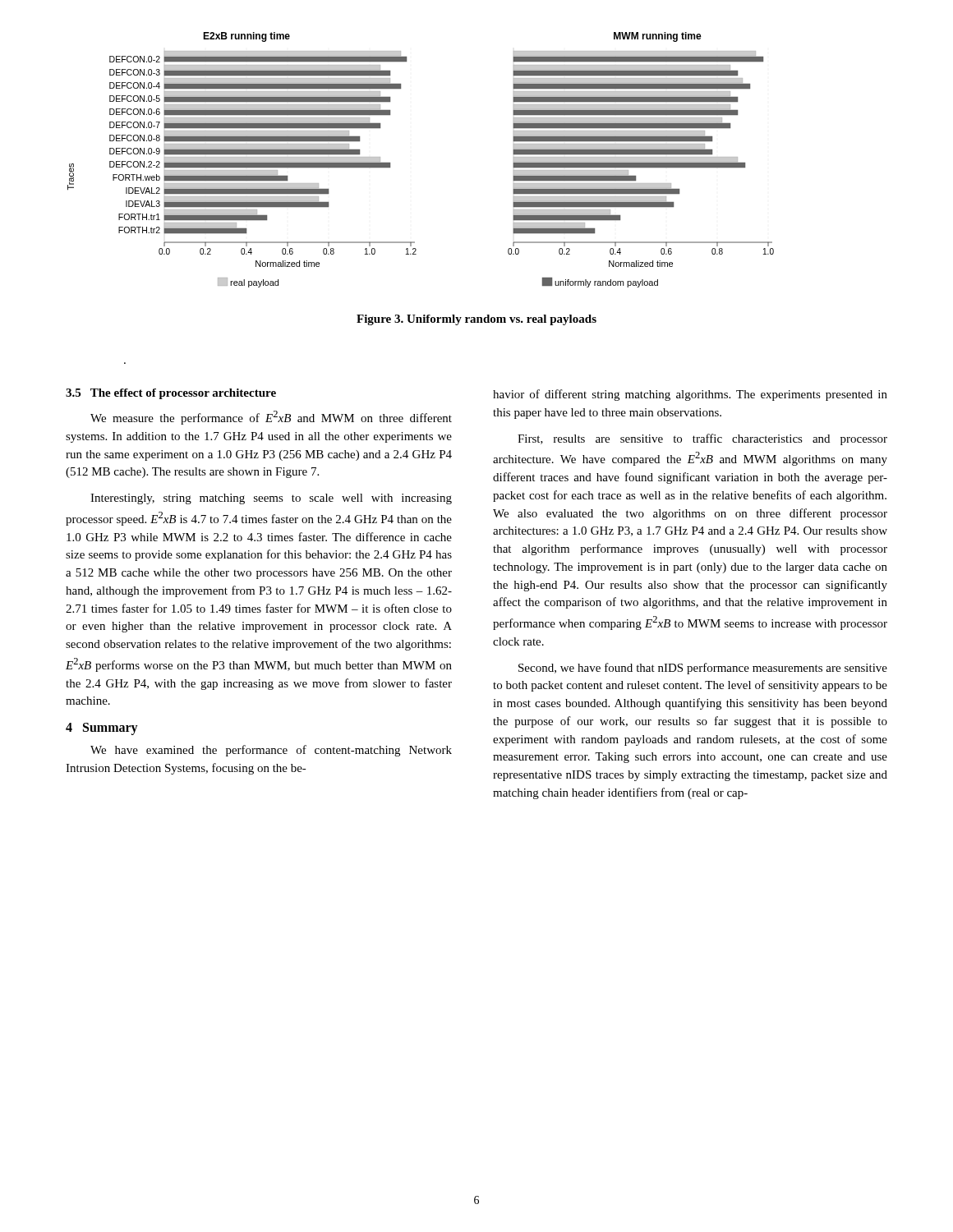Click on the text block starting "Figure 3. Uniformly random vs. real payloads"

point(476,319)
